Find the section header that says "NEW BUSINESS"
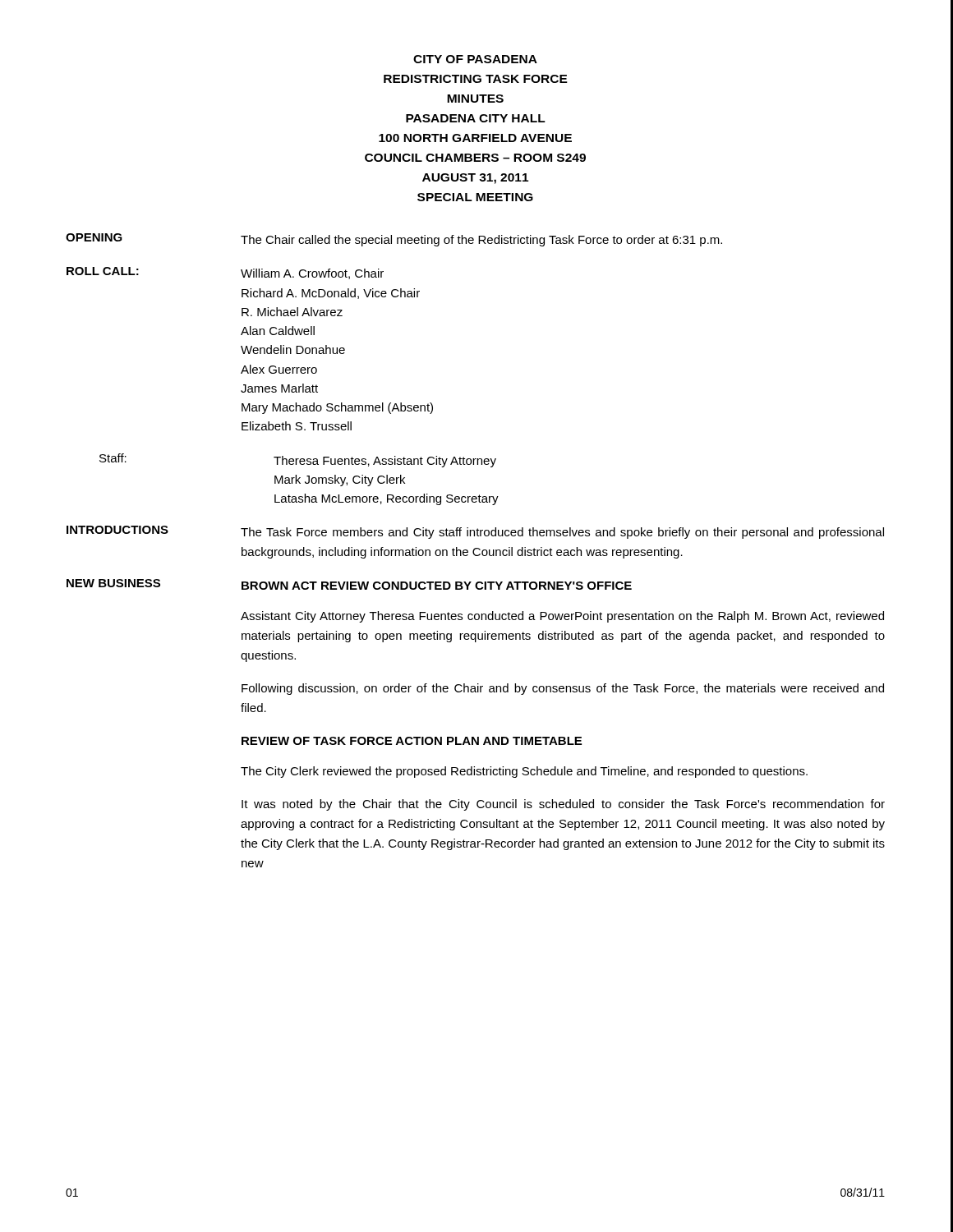This screenshot has width=953, height=1232. pos(113,583)
